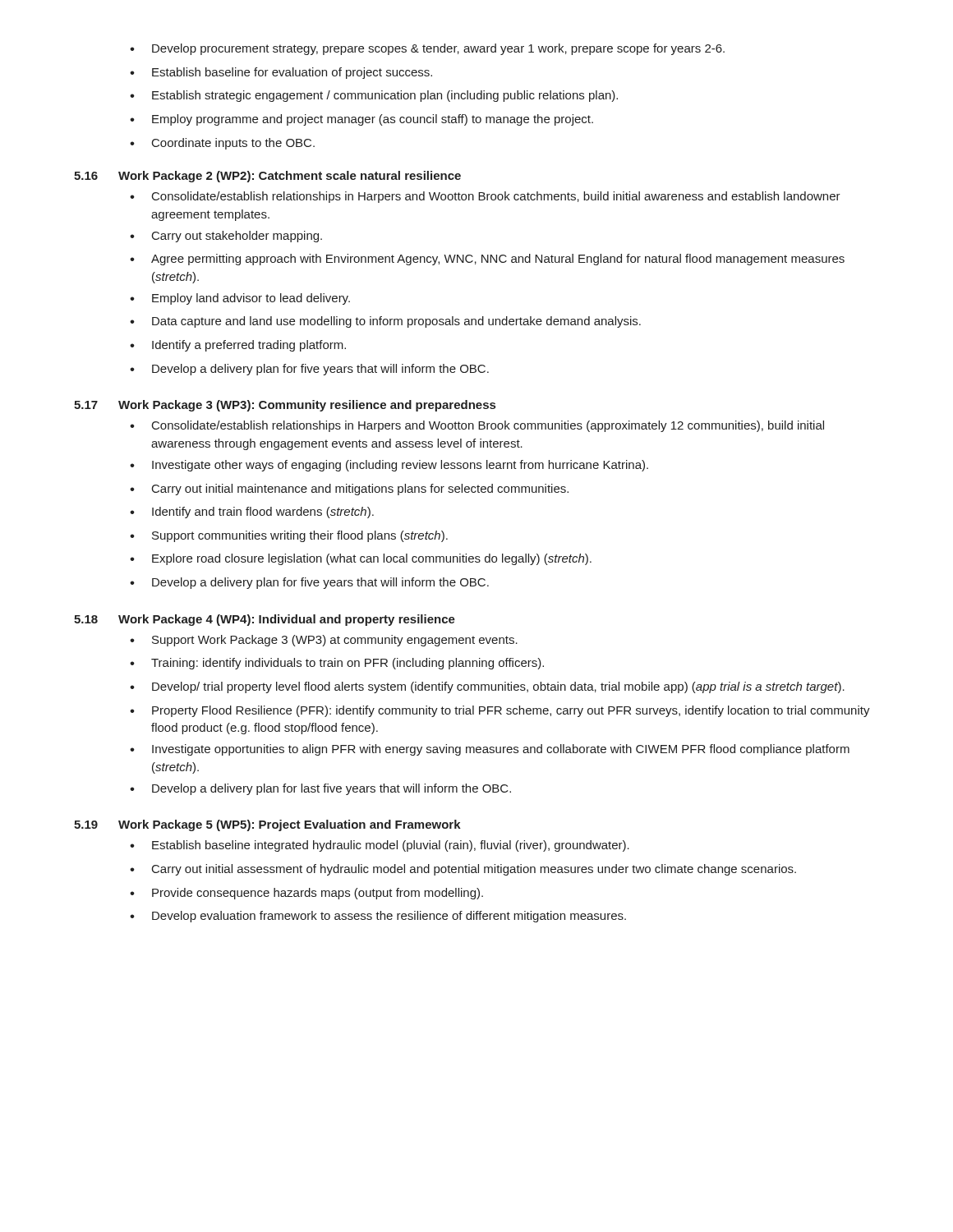Click on the block starting "5.16 Work Package 2 (WP2): Catchment scale natural"
The image size is (953, 1232).
pos(268,175)
